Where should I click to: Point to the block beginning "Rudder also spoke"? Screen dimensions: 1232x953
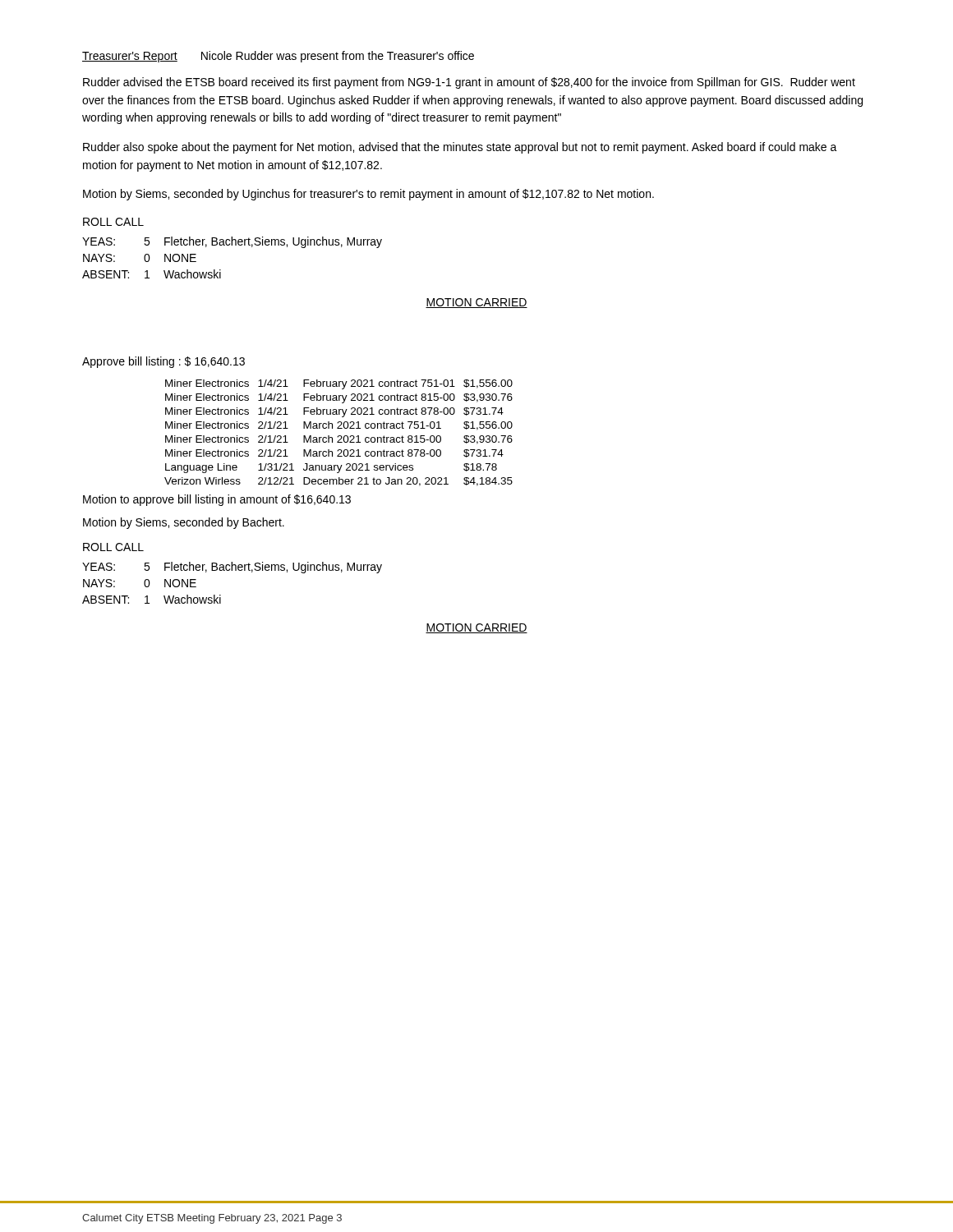coord(459,156)
